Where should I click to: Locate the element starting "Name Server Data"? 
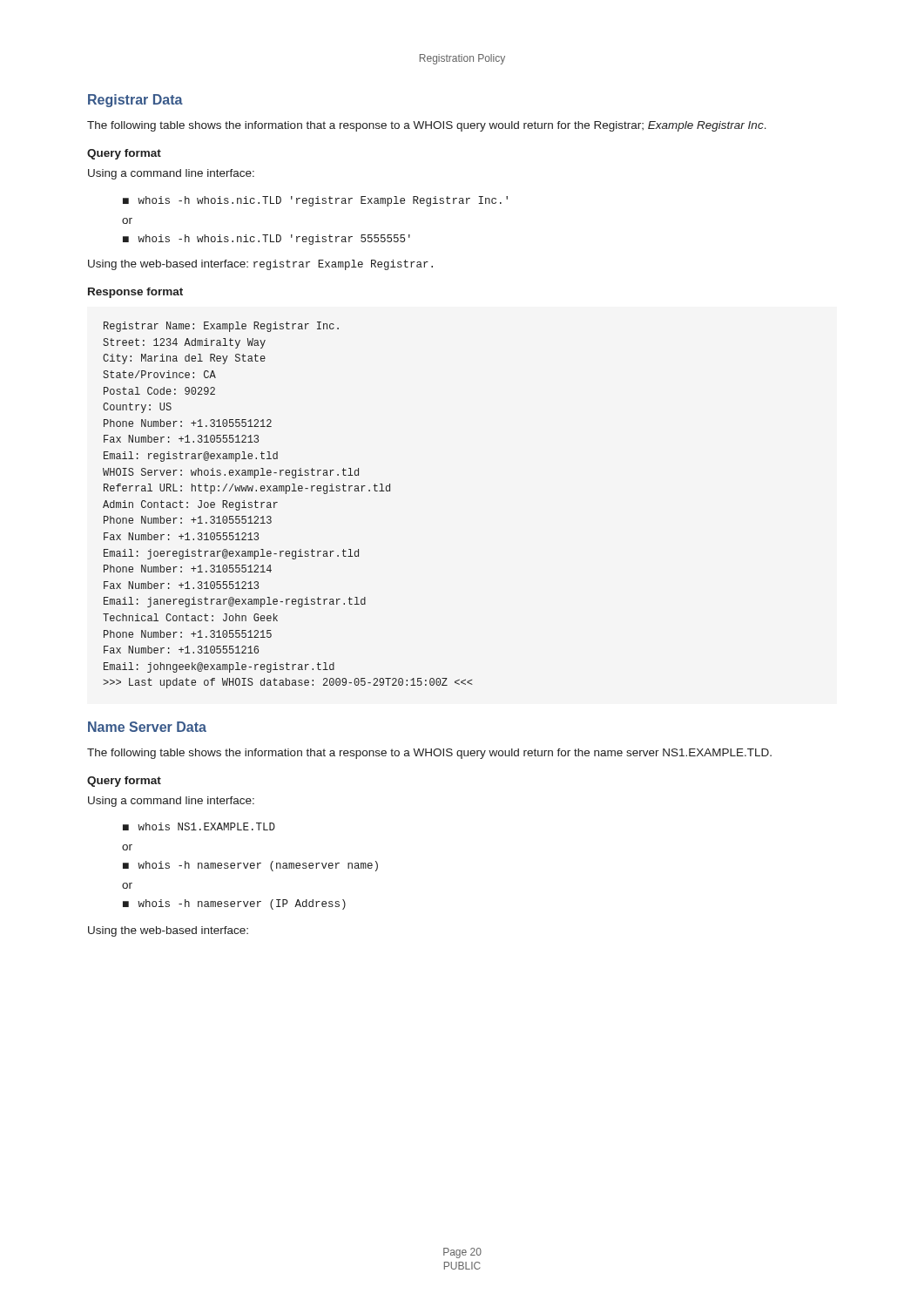click(147, 727)
